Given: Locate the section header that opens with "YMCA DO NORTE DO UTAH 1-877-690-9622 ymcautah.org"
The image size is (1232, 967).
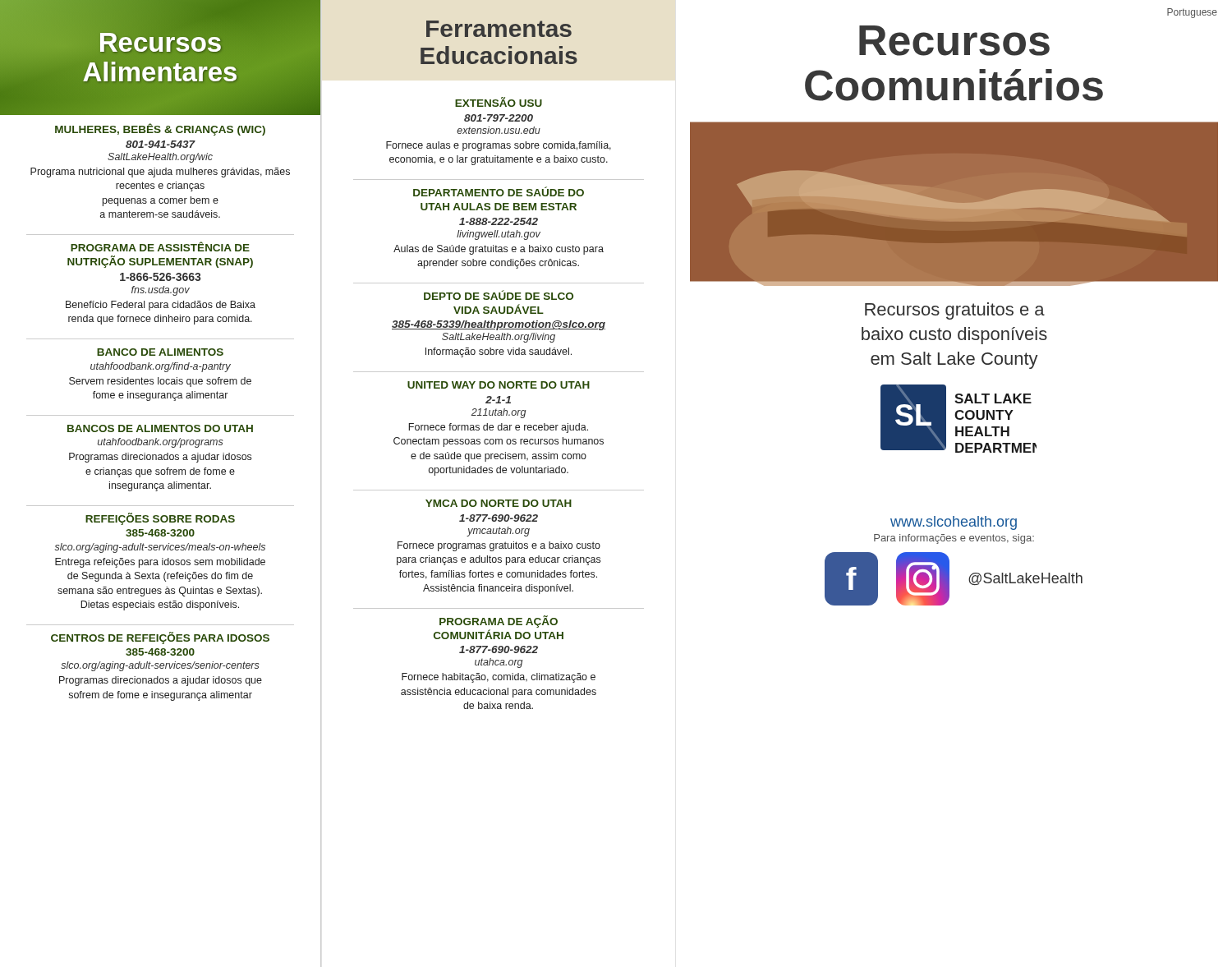Looking at the screenshot, I should [x=499, y=547].
